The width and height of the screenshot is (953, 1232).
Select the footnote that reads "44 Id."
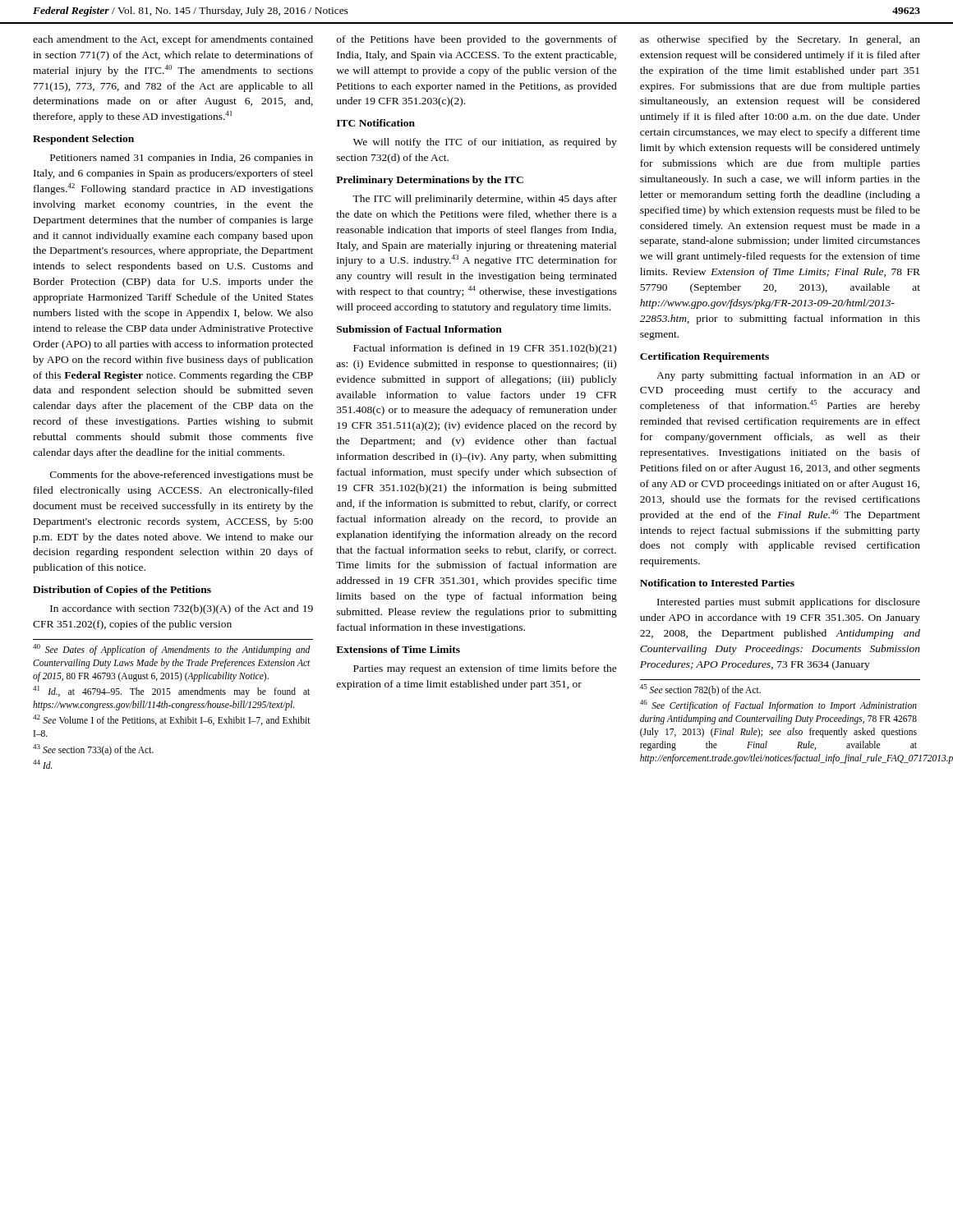(x=43, y=764)
